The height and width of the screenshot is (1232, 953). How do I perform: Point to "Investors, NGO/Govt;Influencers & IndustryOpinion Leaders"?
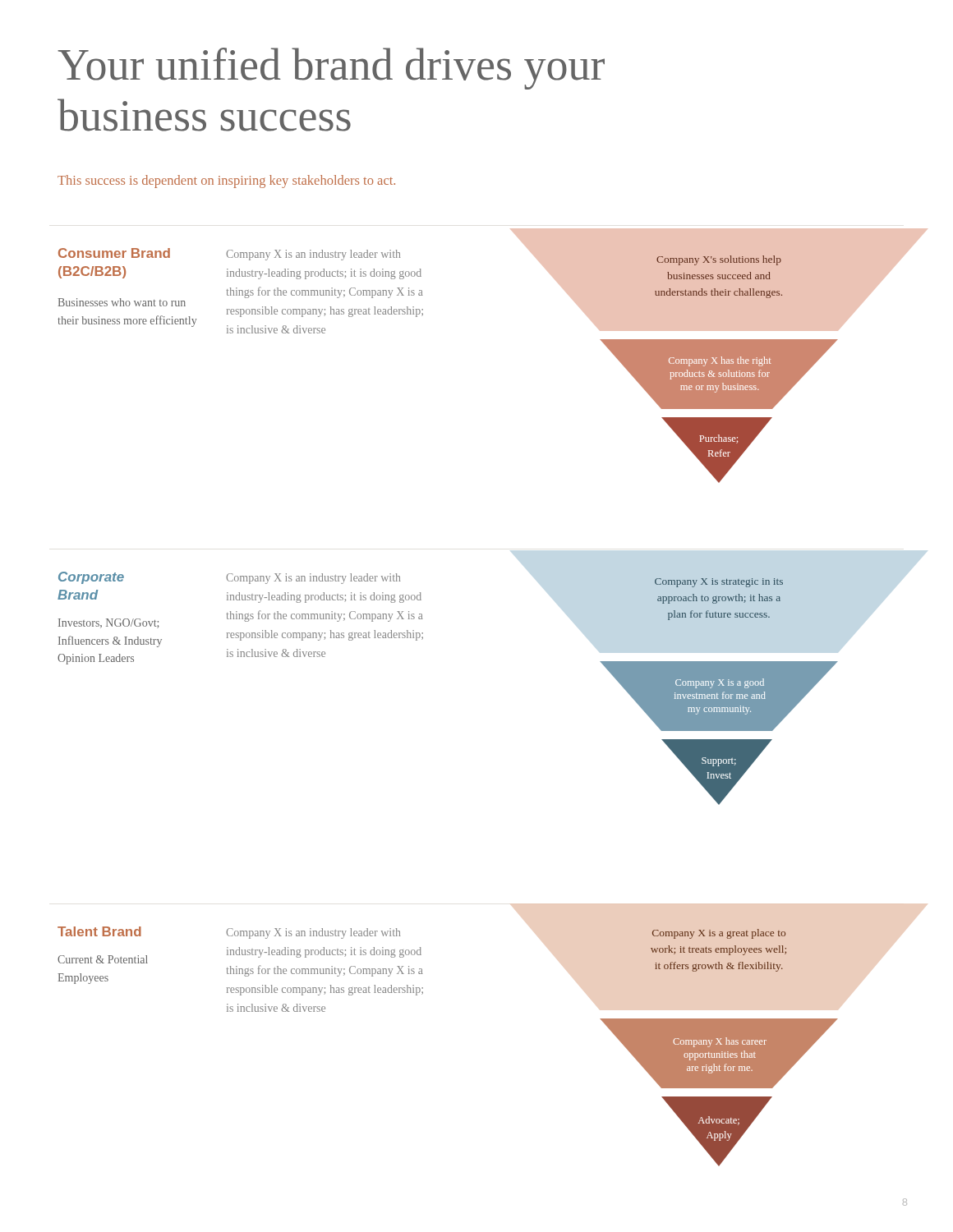point(110,641)
